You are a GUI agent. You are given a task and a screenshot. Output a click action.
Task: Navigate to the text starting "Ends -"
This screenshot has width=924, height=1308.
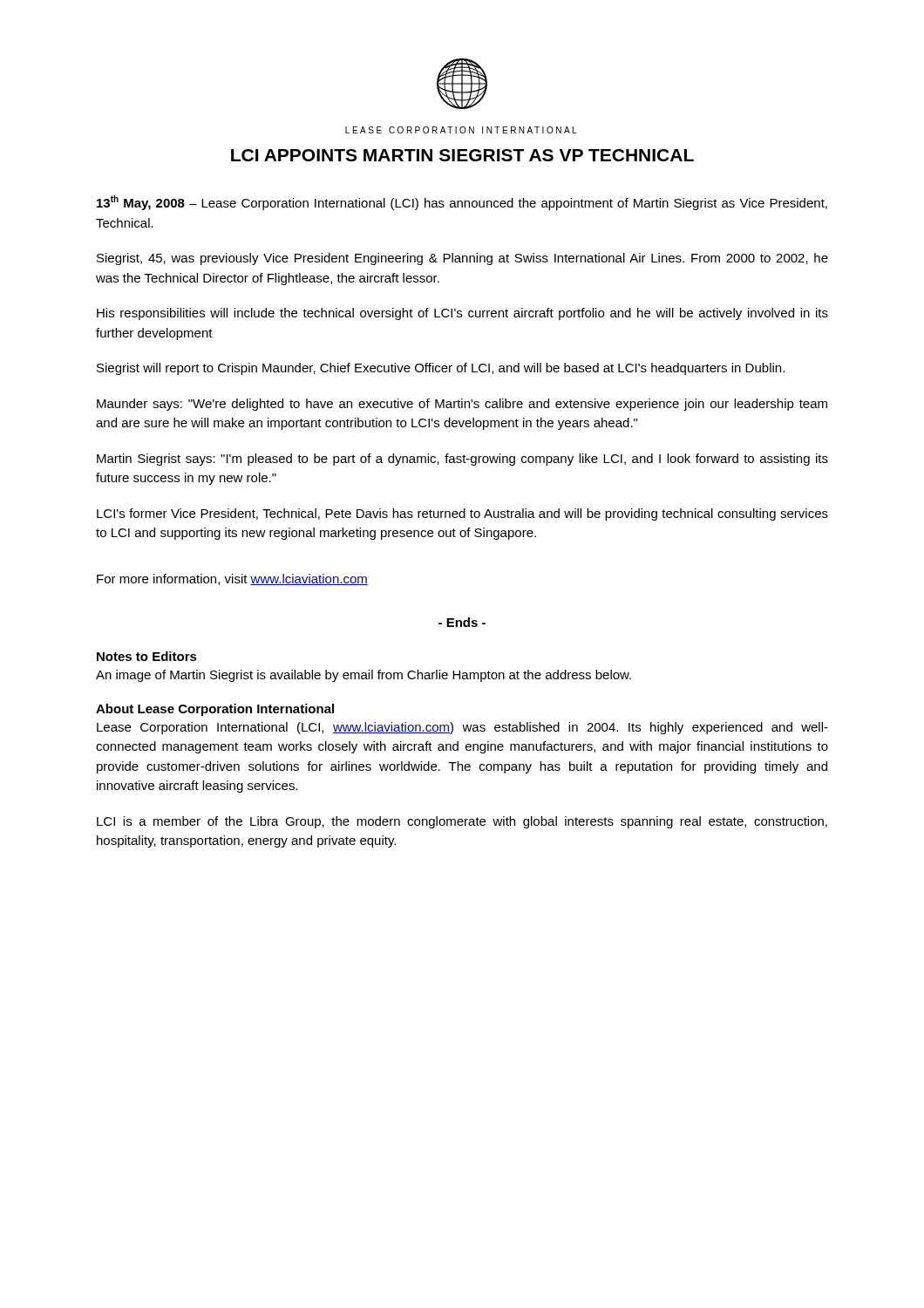coord(462,622)
